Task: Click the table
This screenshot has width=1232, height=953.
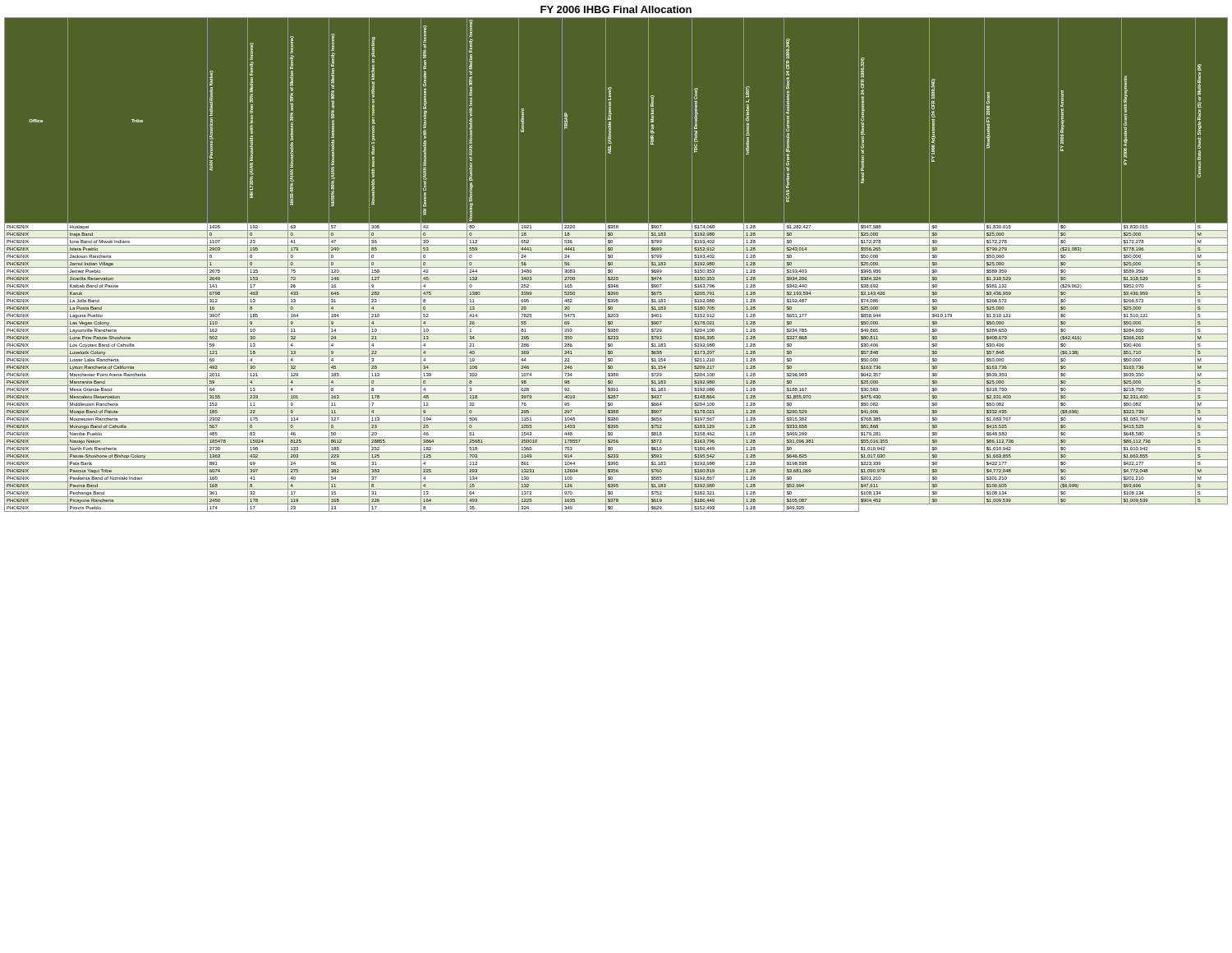Action: pyautogui.click(x=616, y=265)
